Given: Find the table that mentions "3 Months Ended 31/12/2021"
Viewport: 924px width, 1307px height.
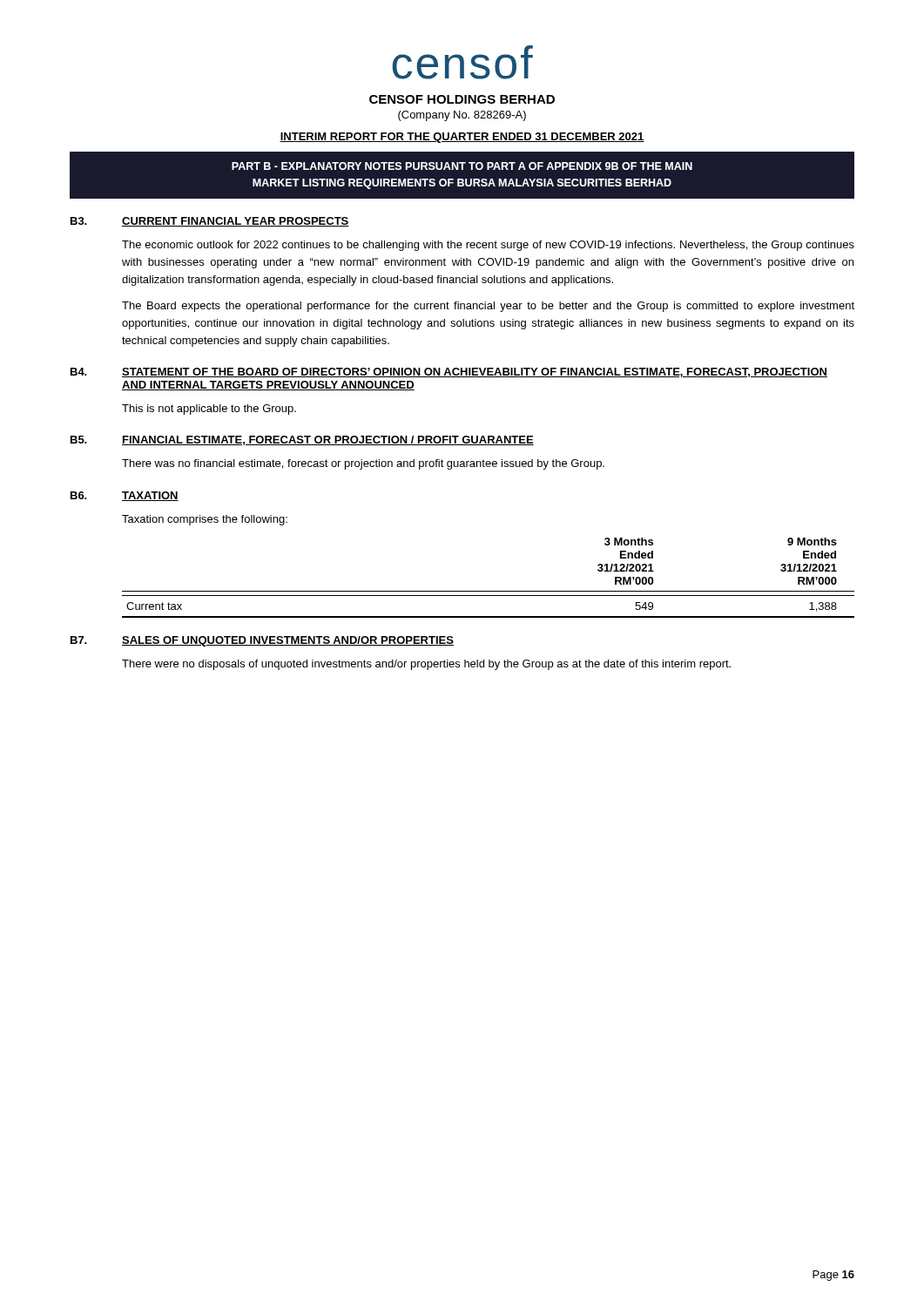Looking at the screenshot, I should (462, 575).
